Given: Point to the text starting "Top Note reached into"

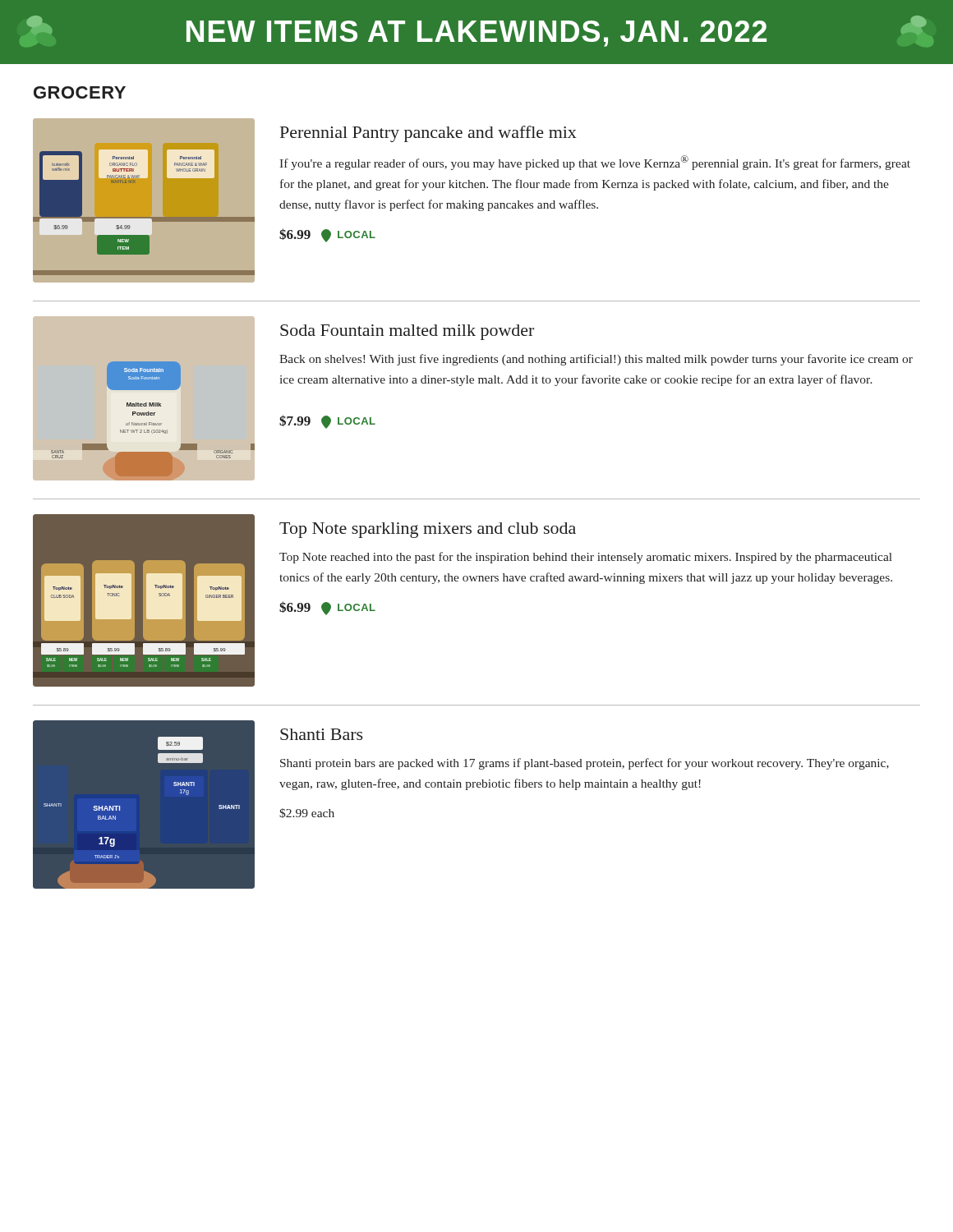Looking at the screenshot, I should click(x=586, y=567).
